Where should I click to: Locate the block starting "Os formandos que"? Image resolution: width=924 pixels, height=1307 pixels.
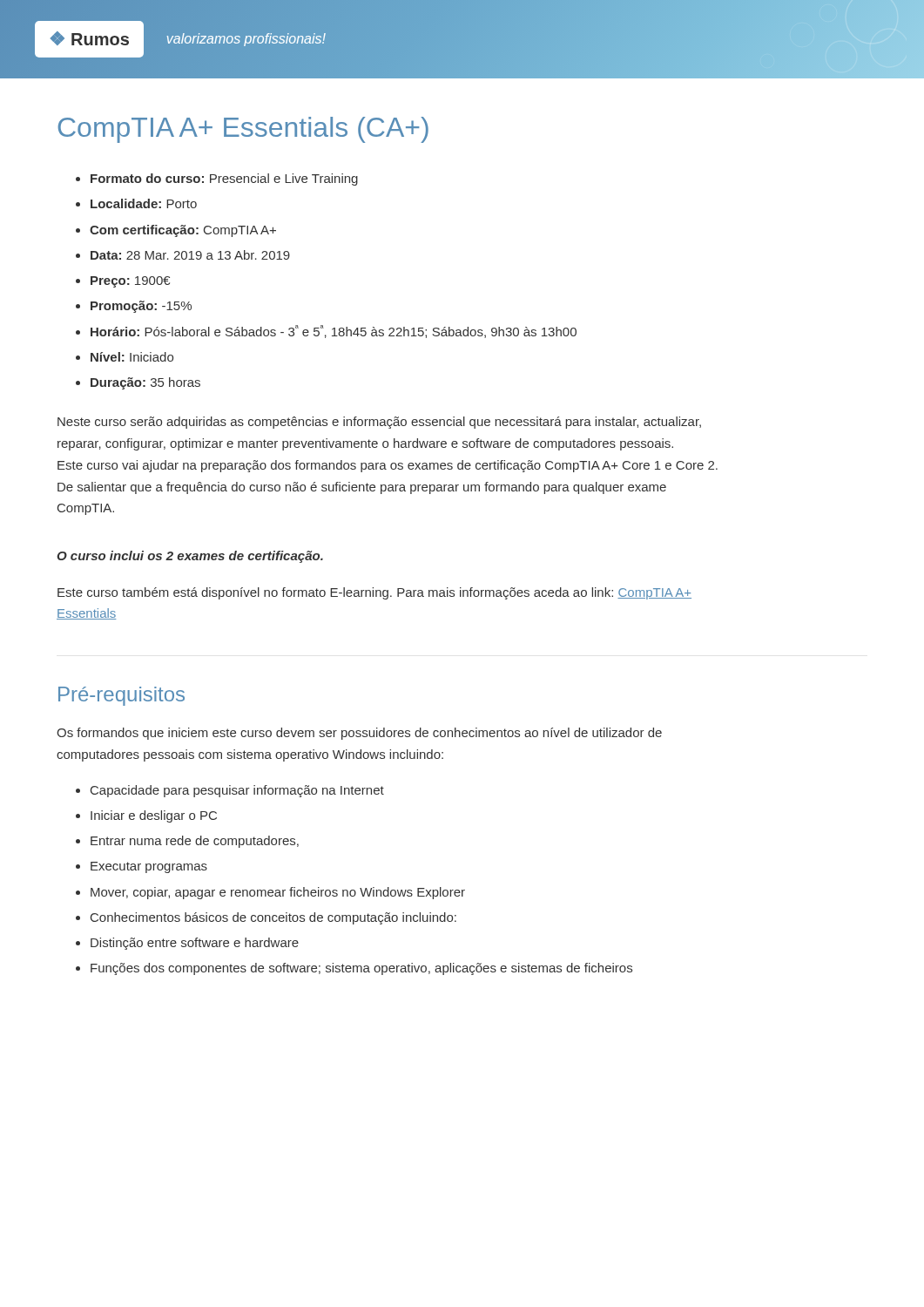click(x=359, y=743)
